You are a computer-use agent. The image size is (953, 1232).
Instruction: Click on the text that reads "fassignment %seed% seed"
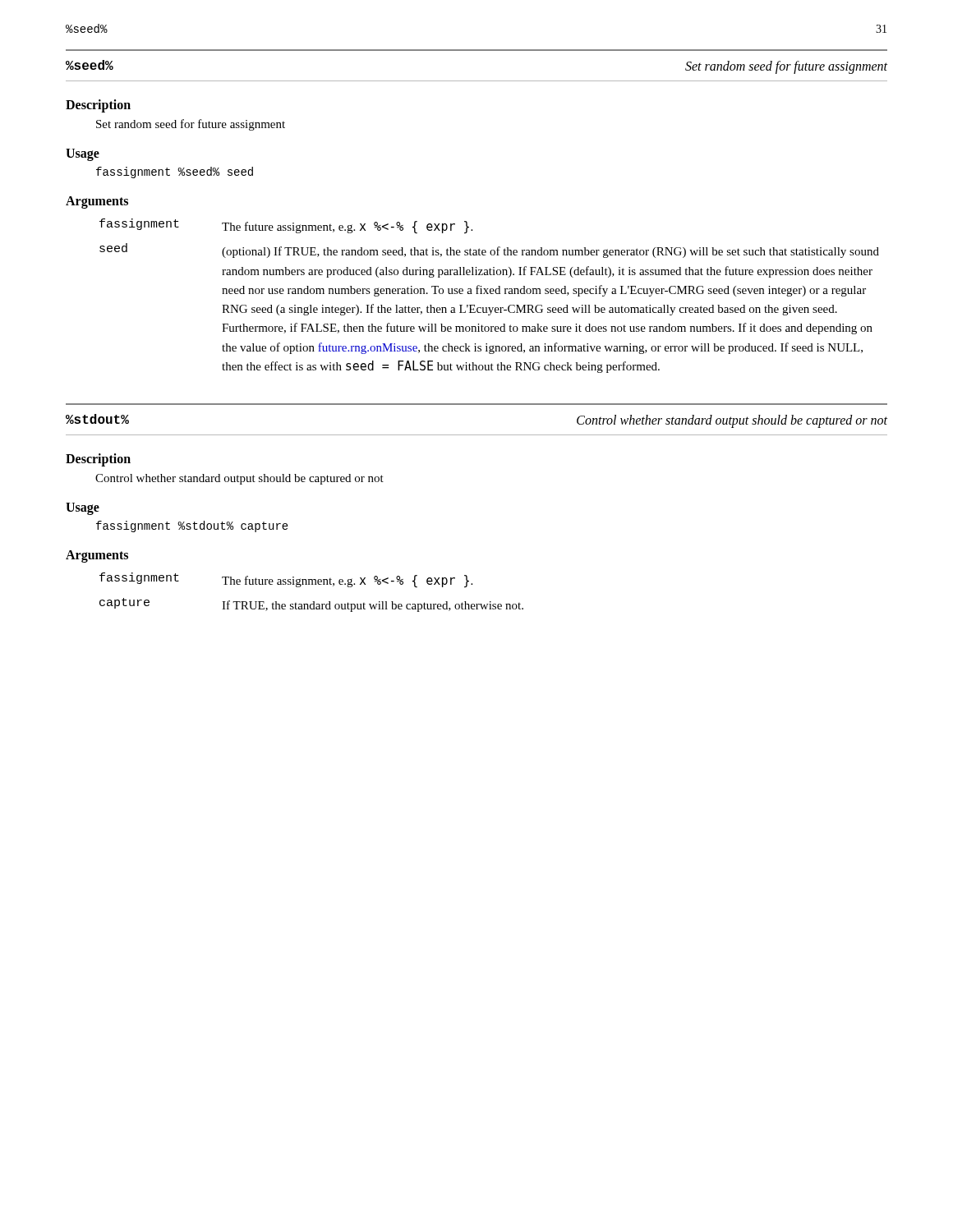(175, 172)
